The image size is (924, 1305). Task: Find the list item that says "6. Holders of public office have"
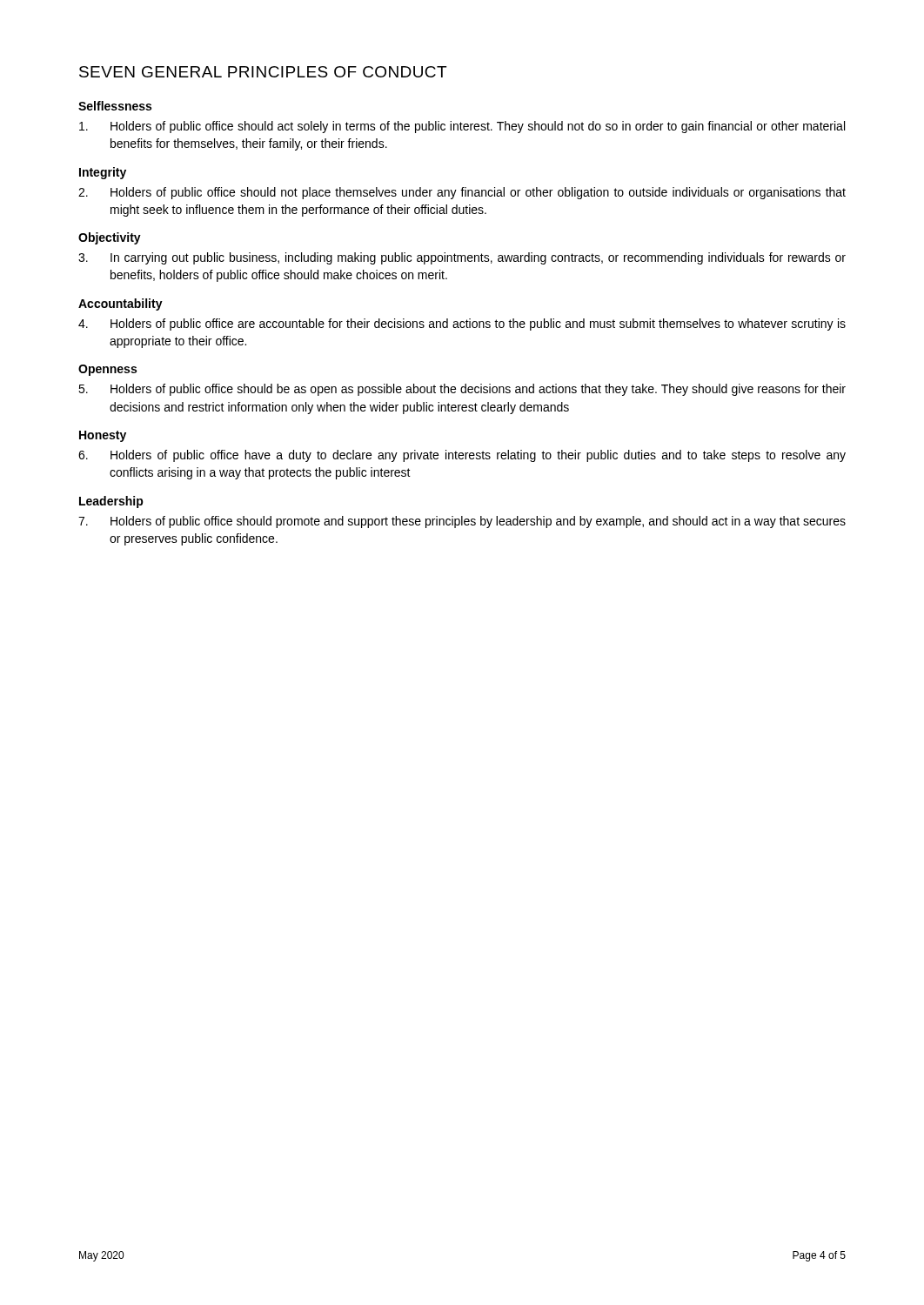462,464
